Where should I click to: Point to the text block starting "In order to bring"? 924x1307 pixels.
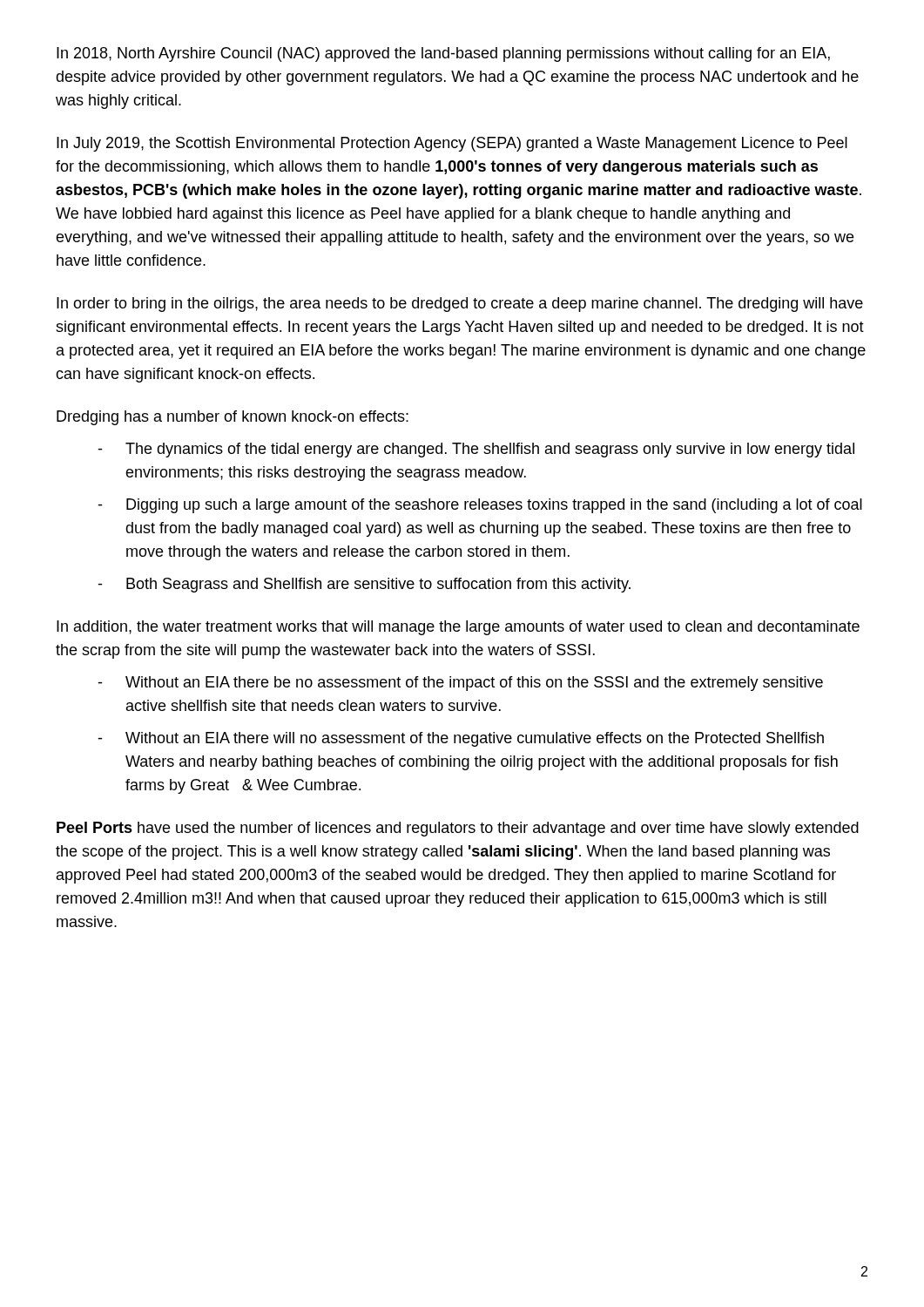pyautogui.click(x=461, y=339)
